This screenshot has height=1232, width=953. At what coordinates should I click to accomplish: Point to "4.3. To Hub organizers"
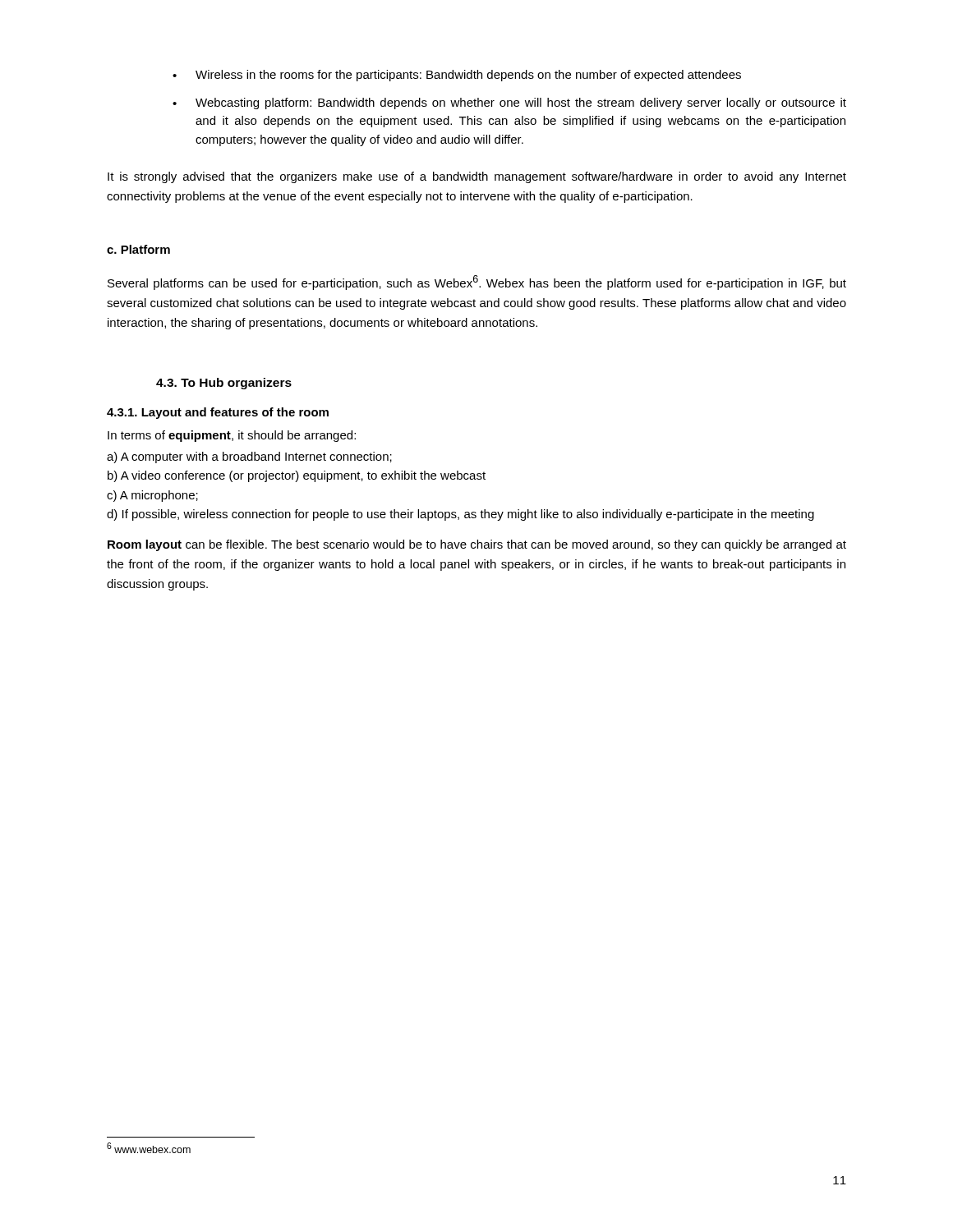[x=224, y=382]
